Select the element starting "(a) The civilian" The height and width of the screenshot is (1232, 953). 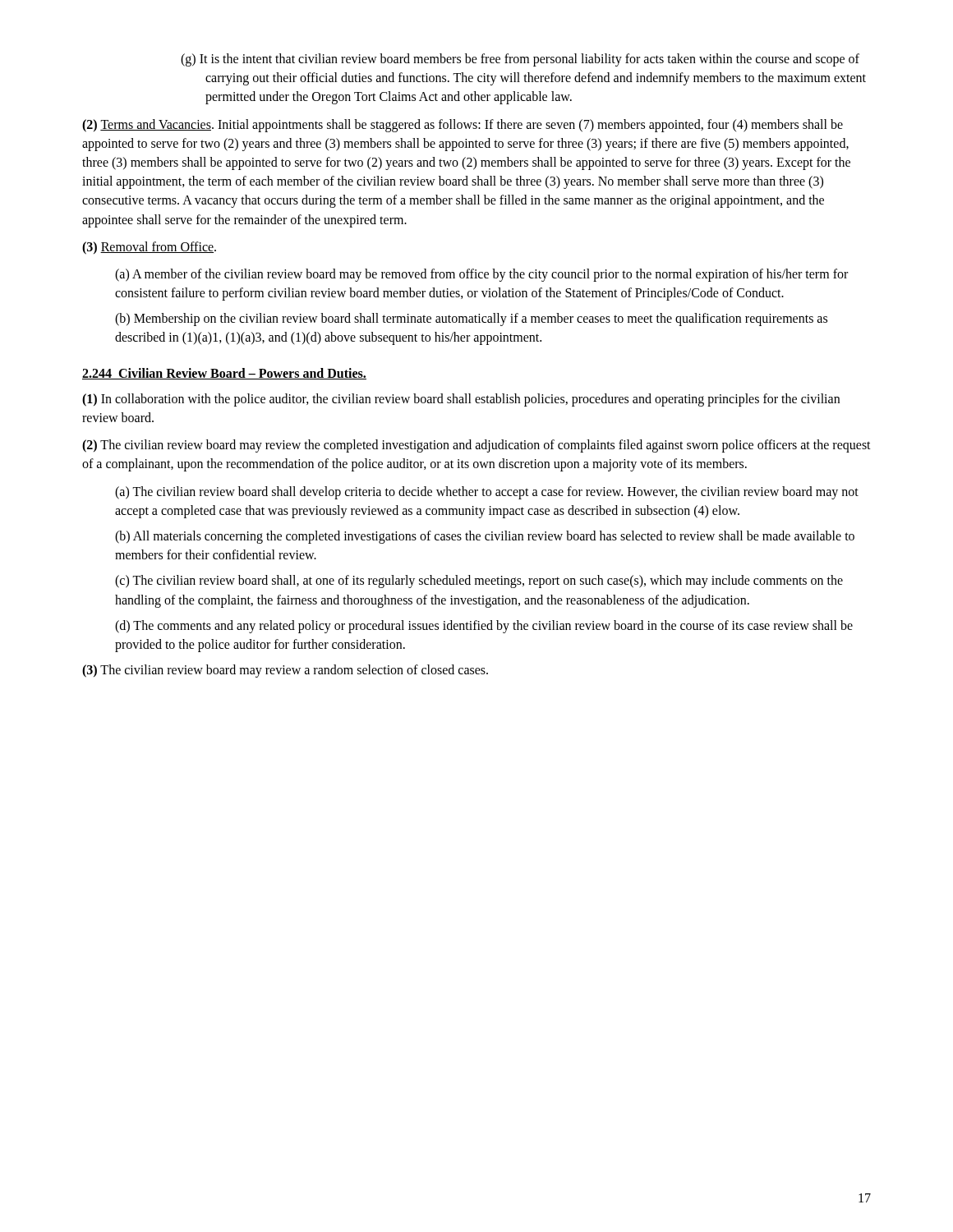[493, 501]
